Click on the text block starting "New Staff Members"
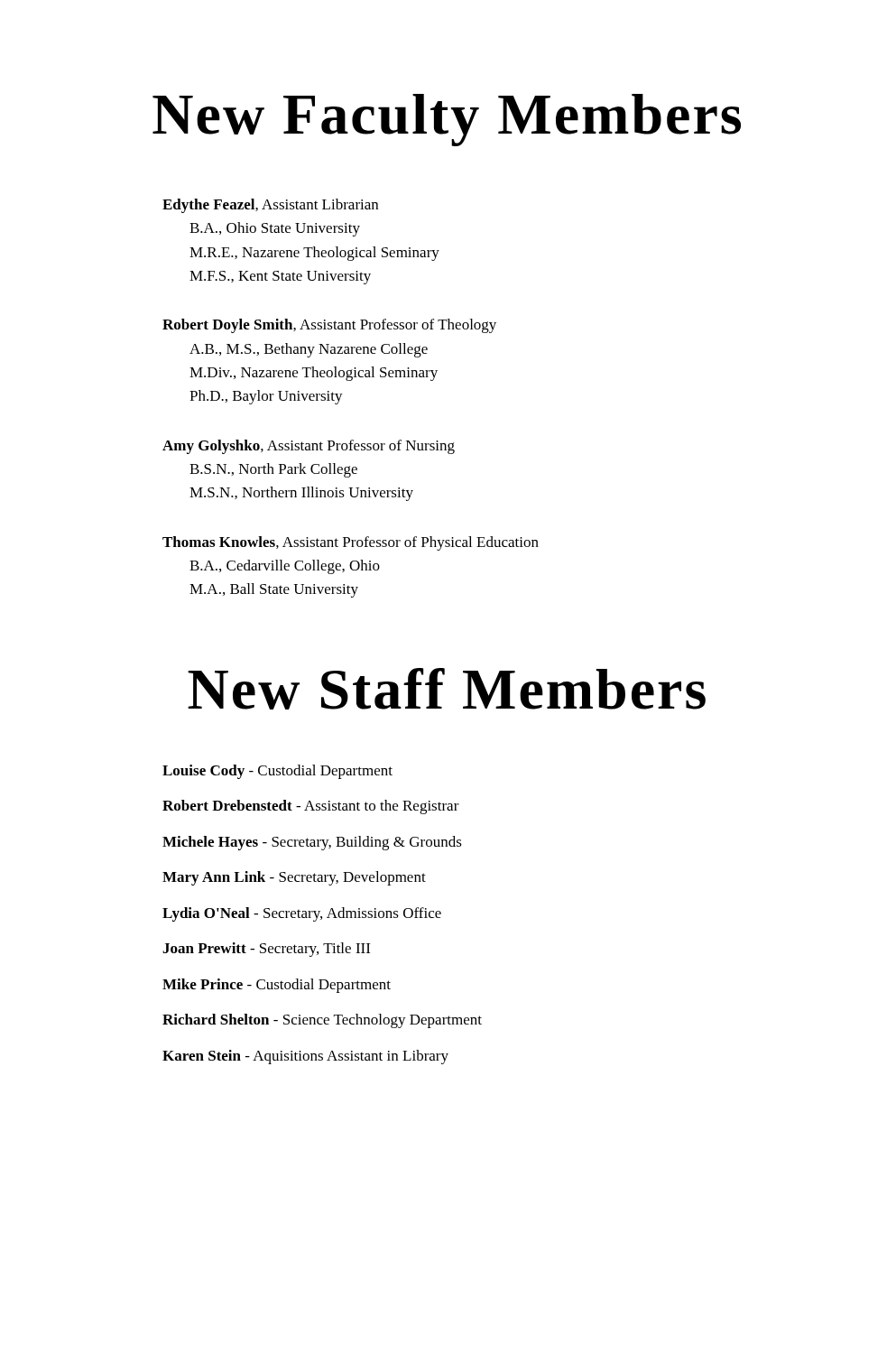This screenshot has height=1354, width=896. coord(448,689)
